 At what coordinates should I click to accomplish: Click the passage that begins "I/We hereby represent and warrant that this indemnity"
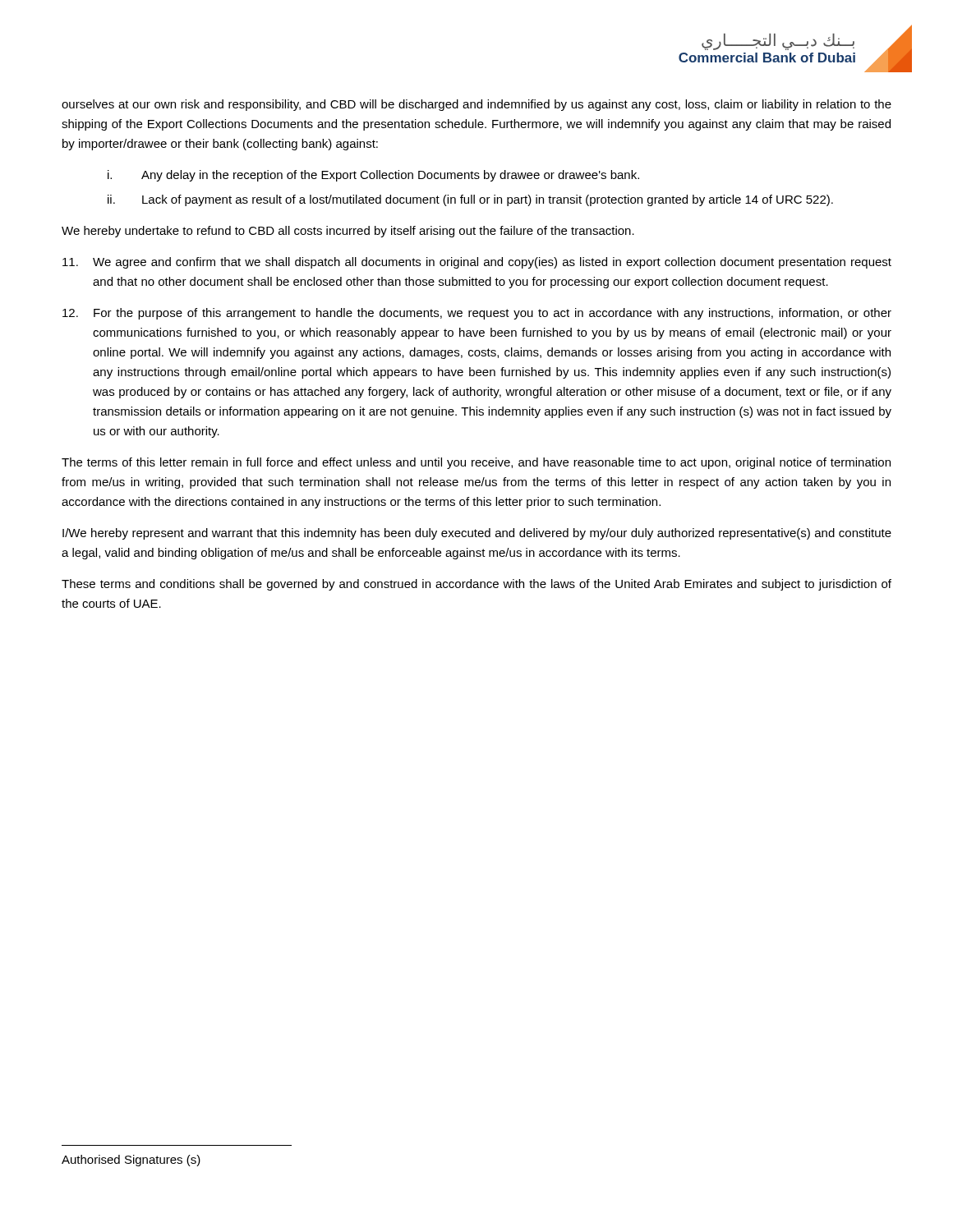pos(476,543)
